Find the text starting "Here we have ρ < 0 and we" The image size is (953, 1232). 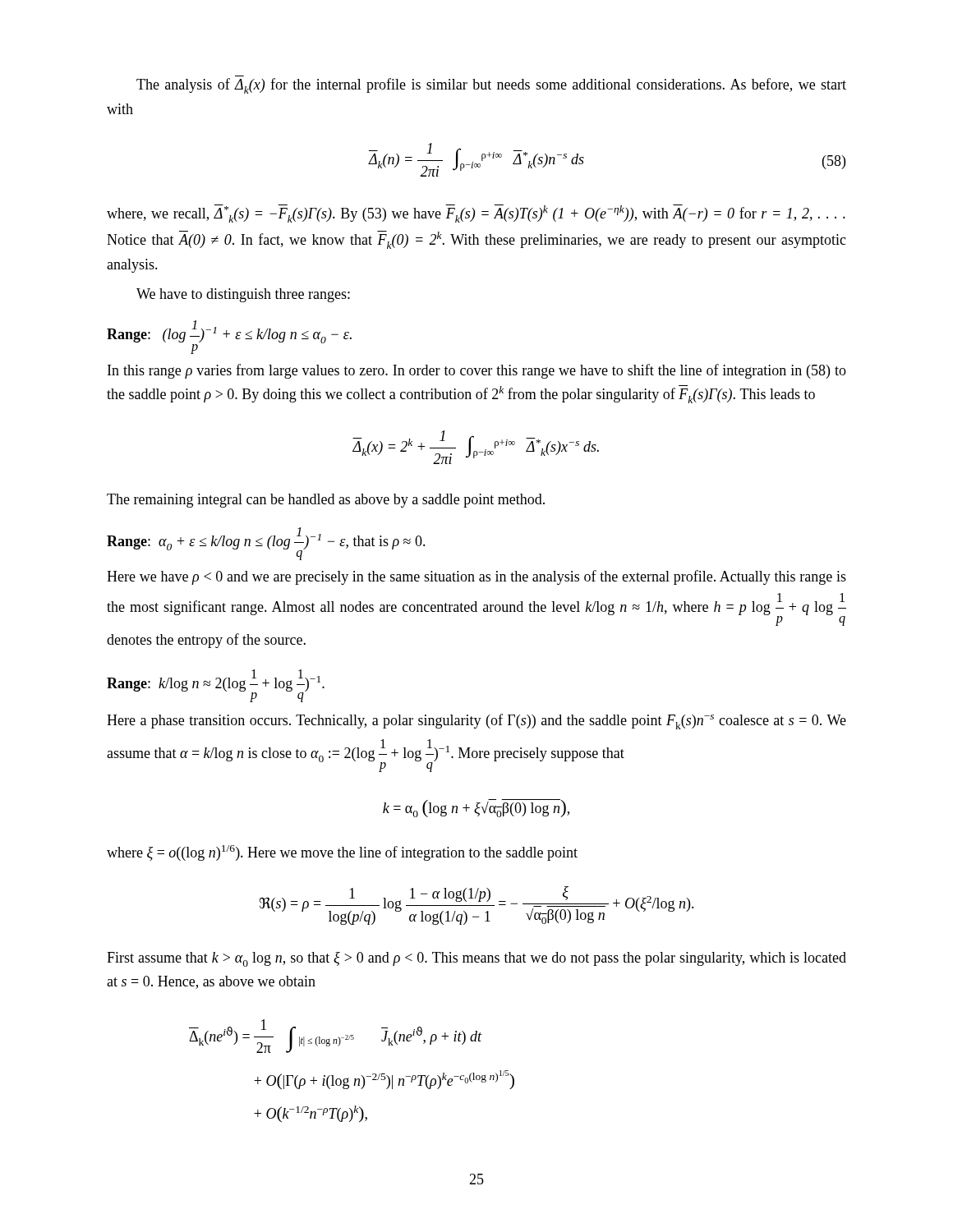pos(476,608)
